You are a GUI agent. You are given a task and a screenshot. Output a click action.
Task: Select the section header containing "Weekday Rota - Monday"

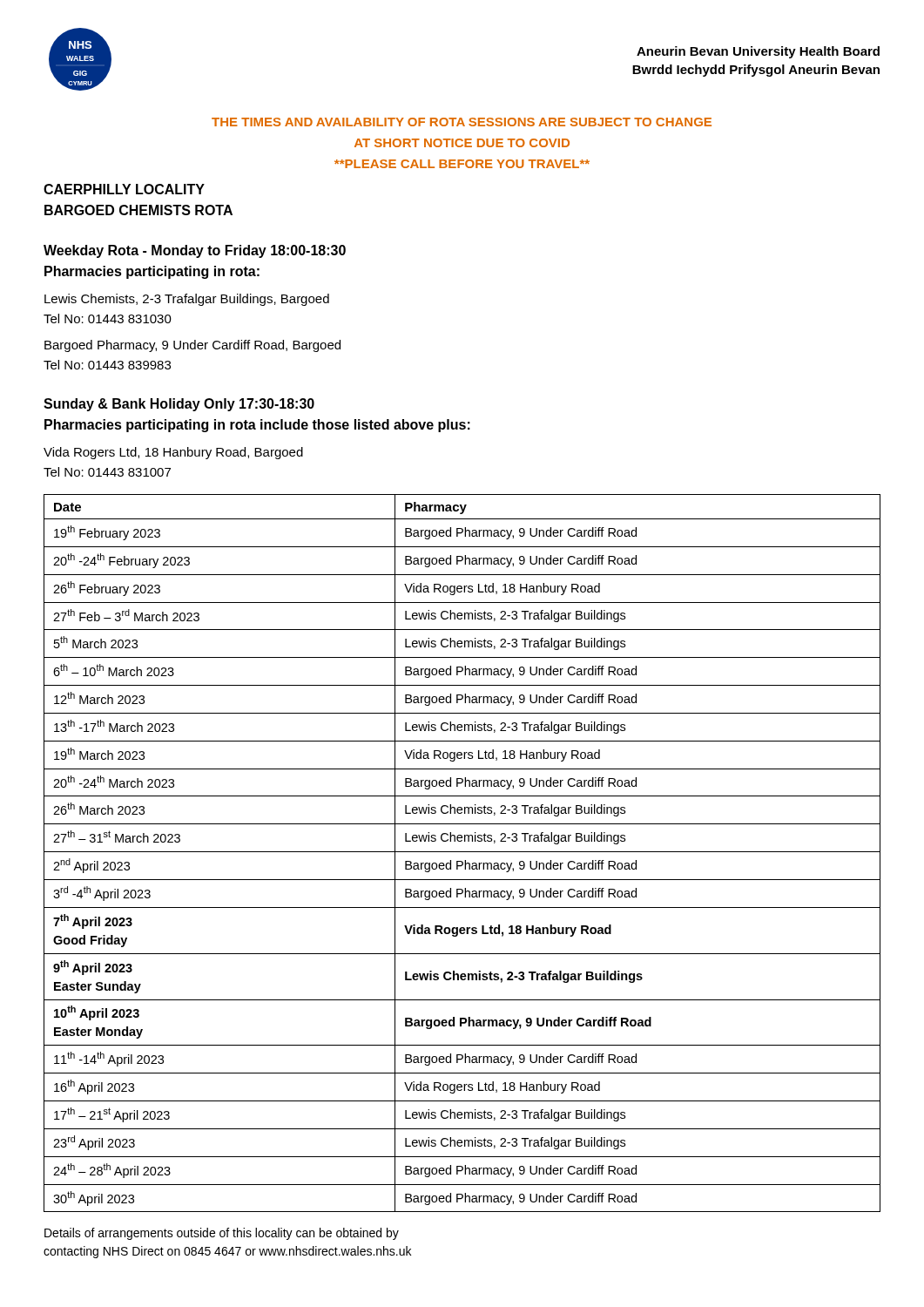pyautogui.click(x=195, y=261)
